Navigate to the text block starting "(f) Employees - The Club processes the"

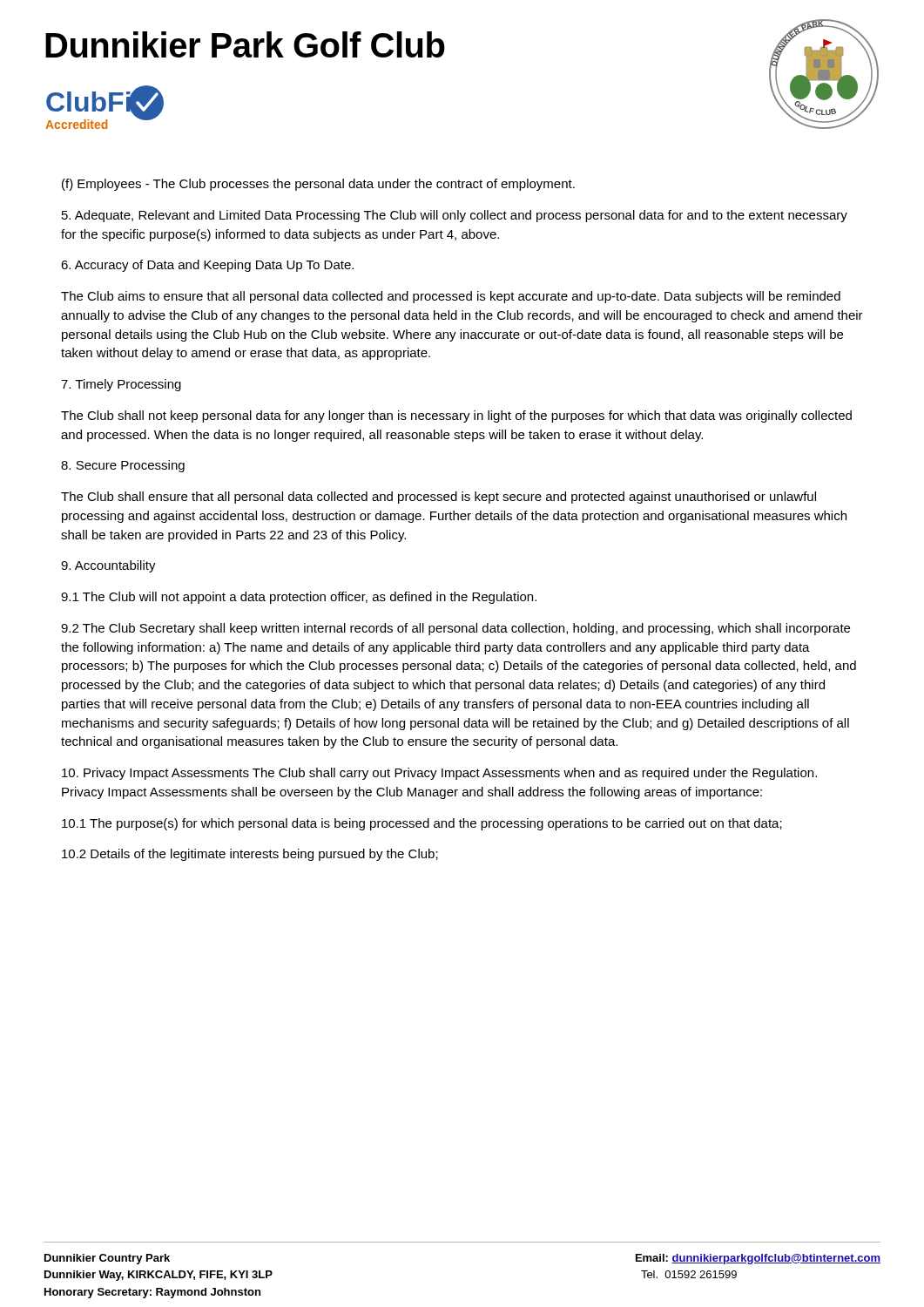point(318,183)
